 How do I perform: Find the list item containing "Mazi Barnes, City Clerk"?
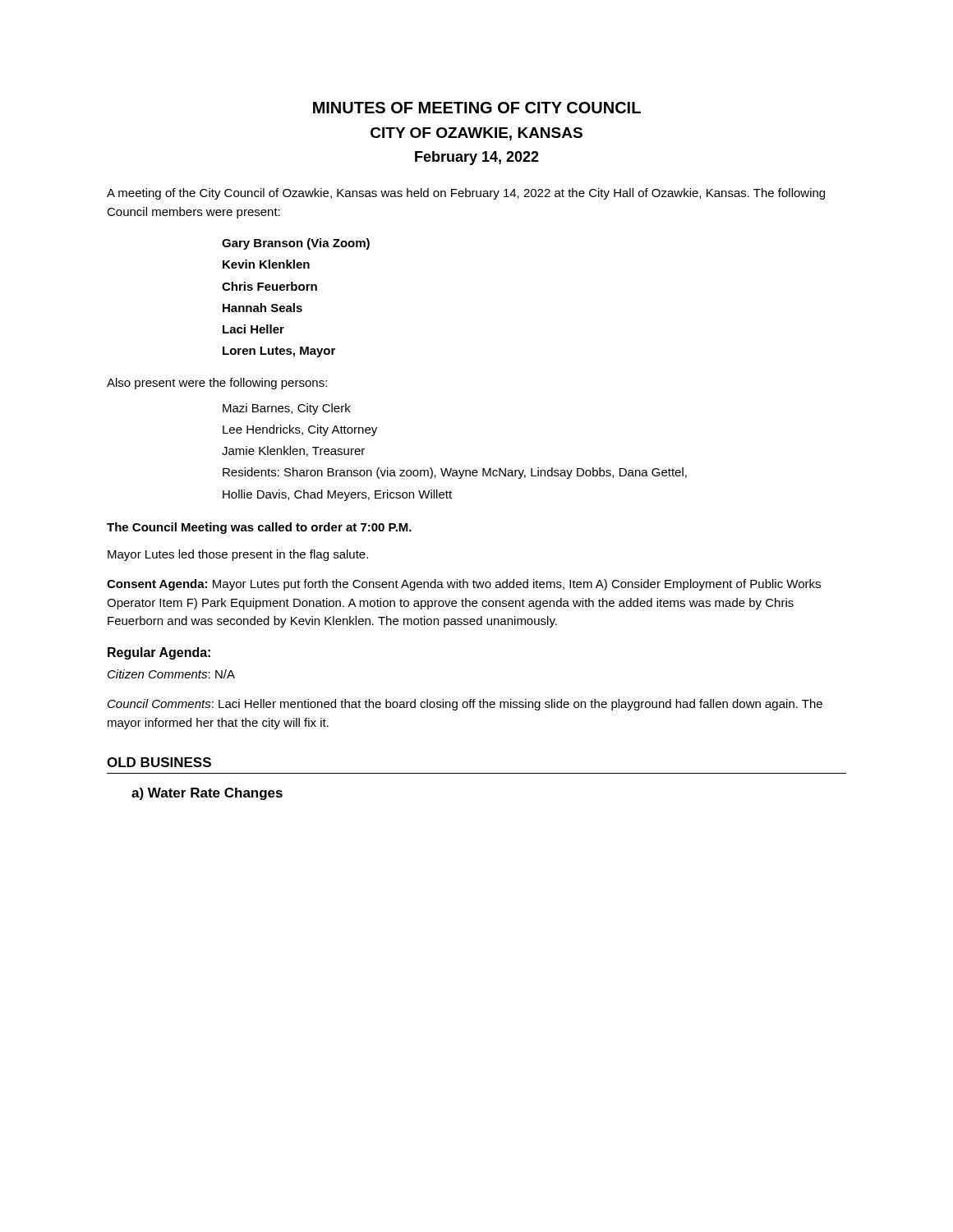(x=286, y=407)
